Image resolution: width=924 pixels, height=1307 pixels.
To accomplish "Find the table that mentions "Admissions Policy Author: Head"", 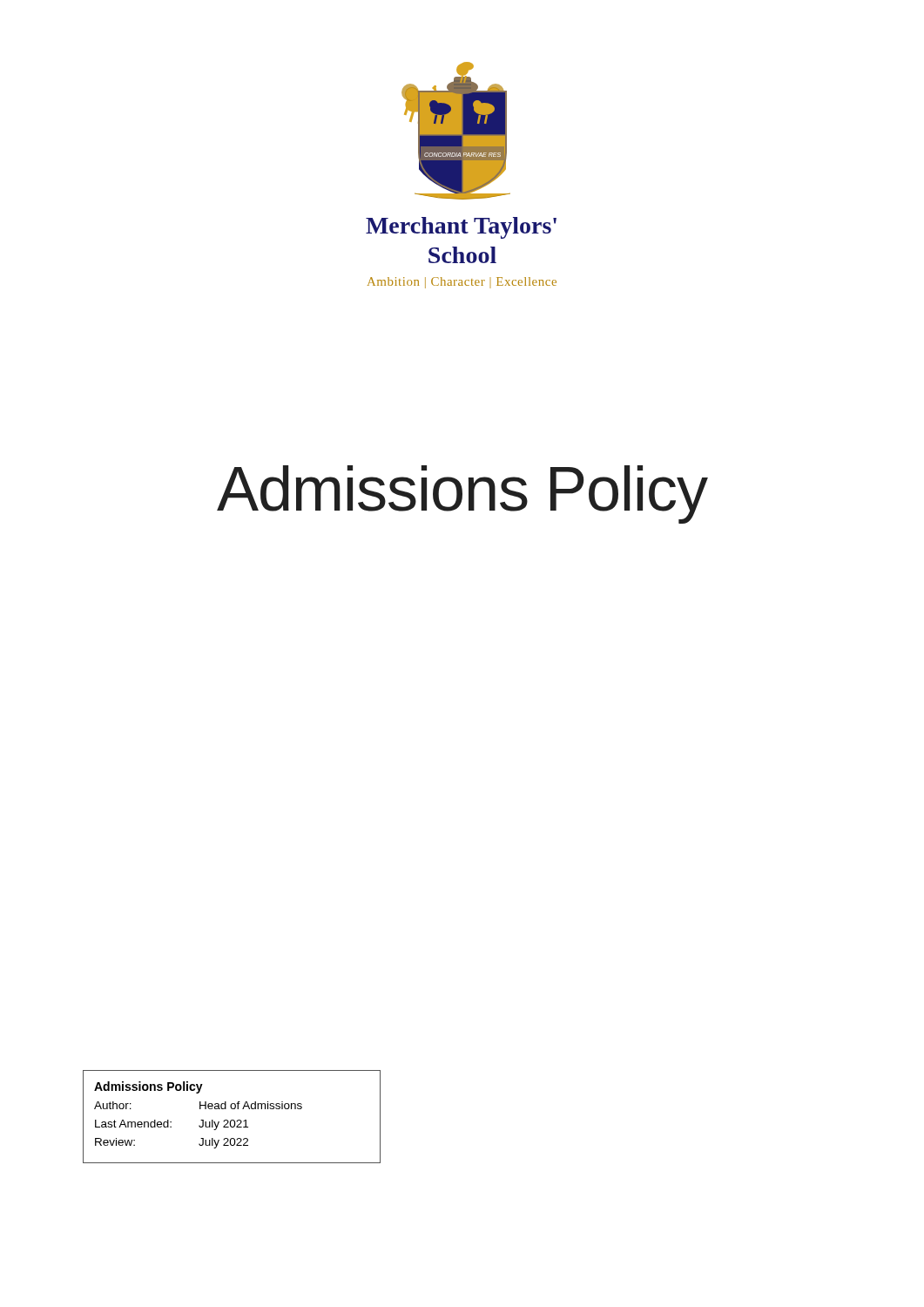I will tap(232, 1117).
